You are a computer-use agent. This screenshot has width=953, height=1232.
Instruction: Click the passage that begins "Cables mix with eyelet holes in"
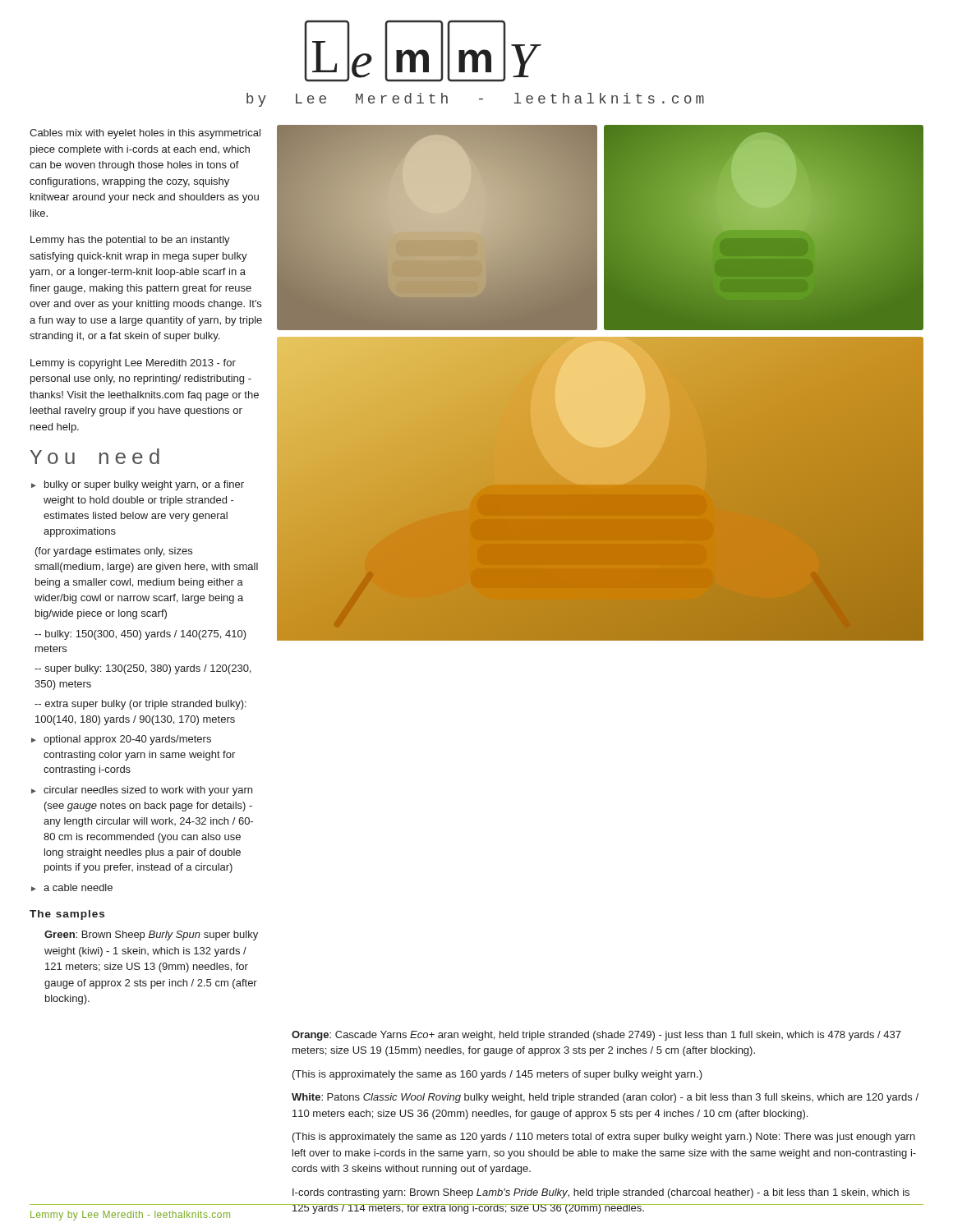click(x=145, y=173)
